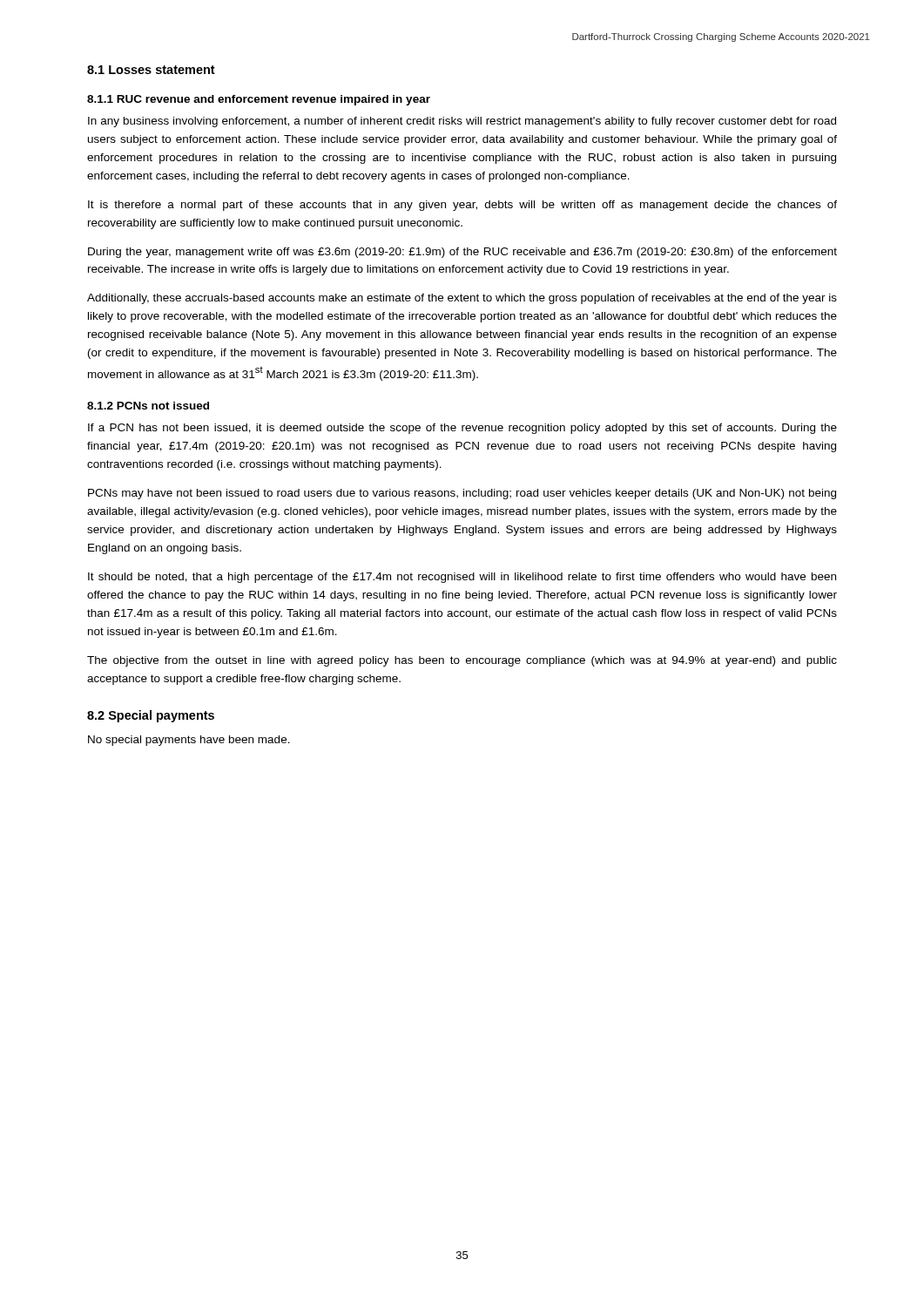Select the element starting "8.1.1 RUC revenue and"
Screen dimensions: 1307x924
259,99
